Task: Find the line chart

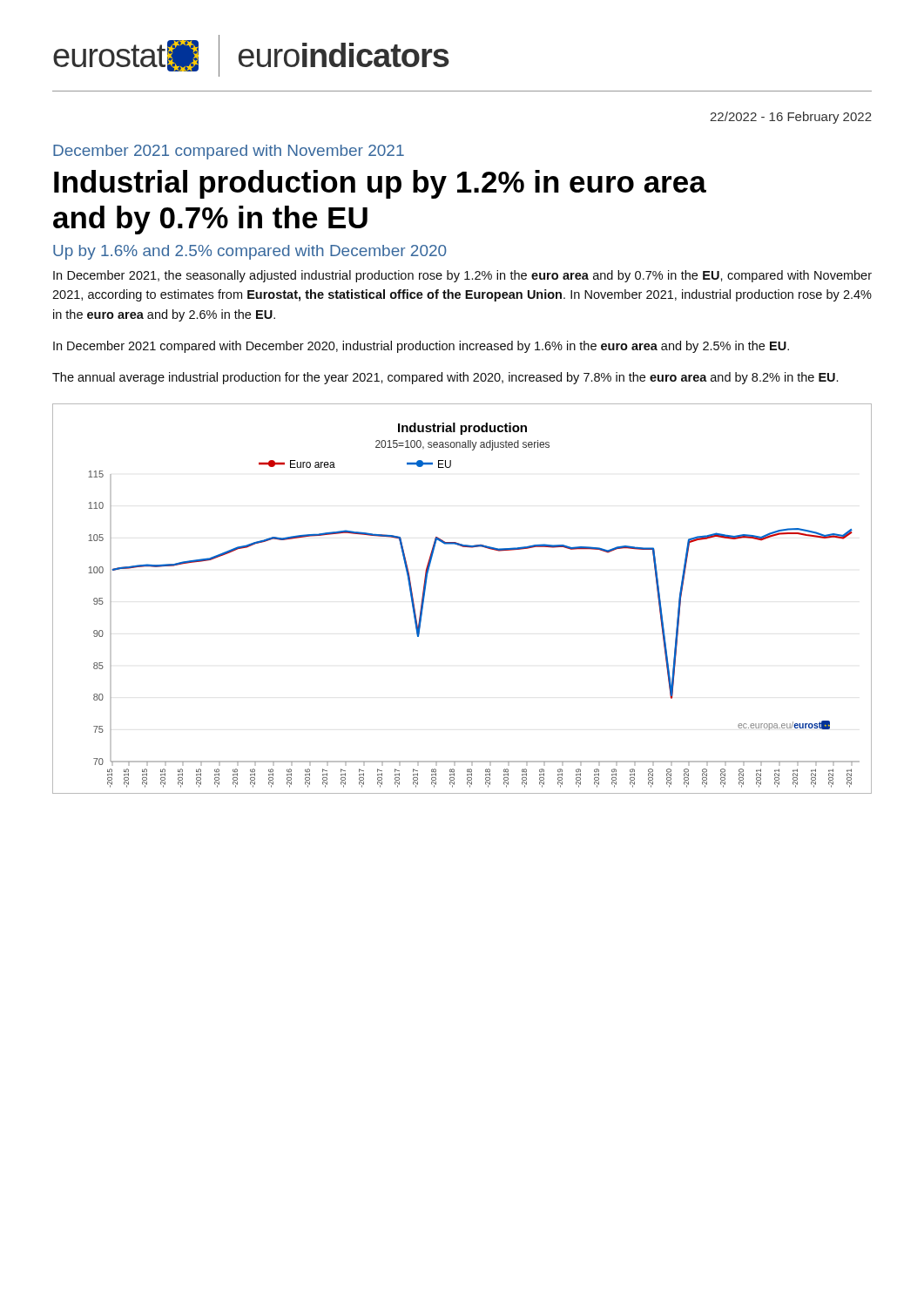Action: click(462, 599)
